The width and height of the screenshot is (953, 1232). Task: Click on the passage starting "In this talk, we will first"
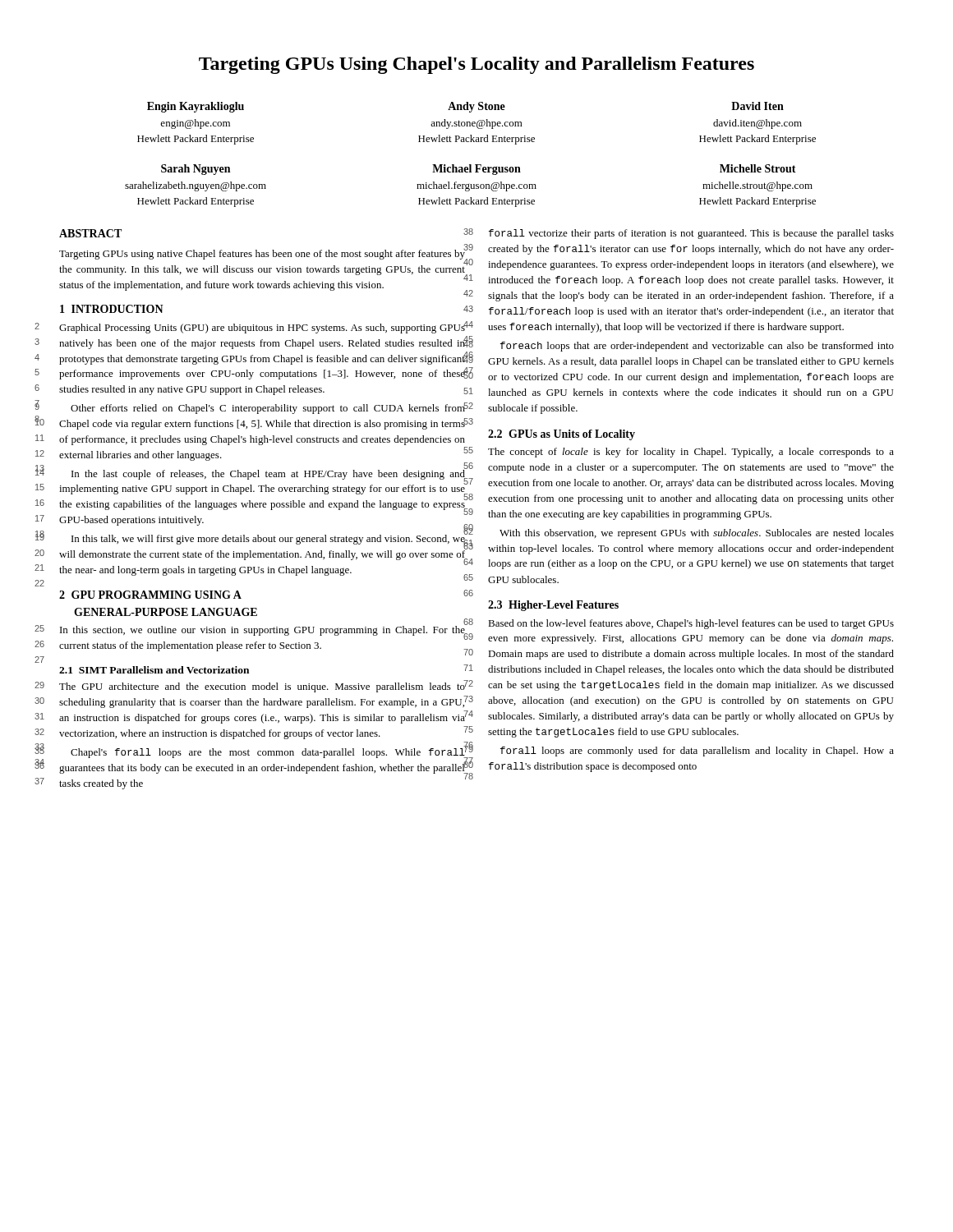click(x=262, y=554)
